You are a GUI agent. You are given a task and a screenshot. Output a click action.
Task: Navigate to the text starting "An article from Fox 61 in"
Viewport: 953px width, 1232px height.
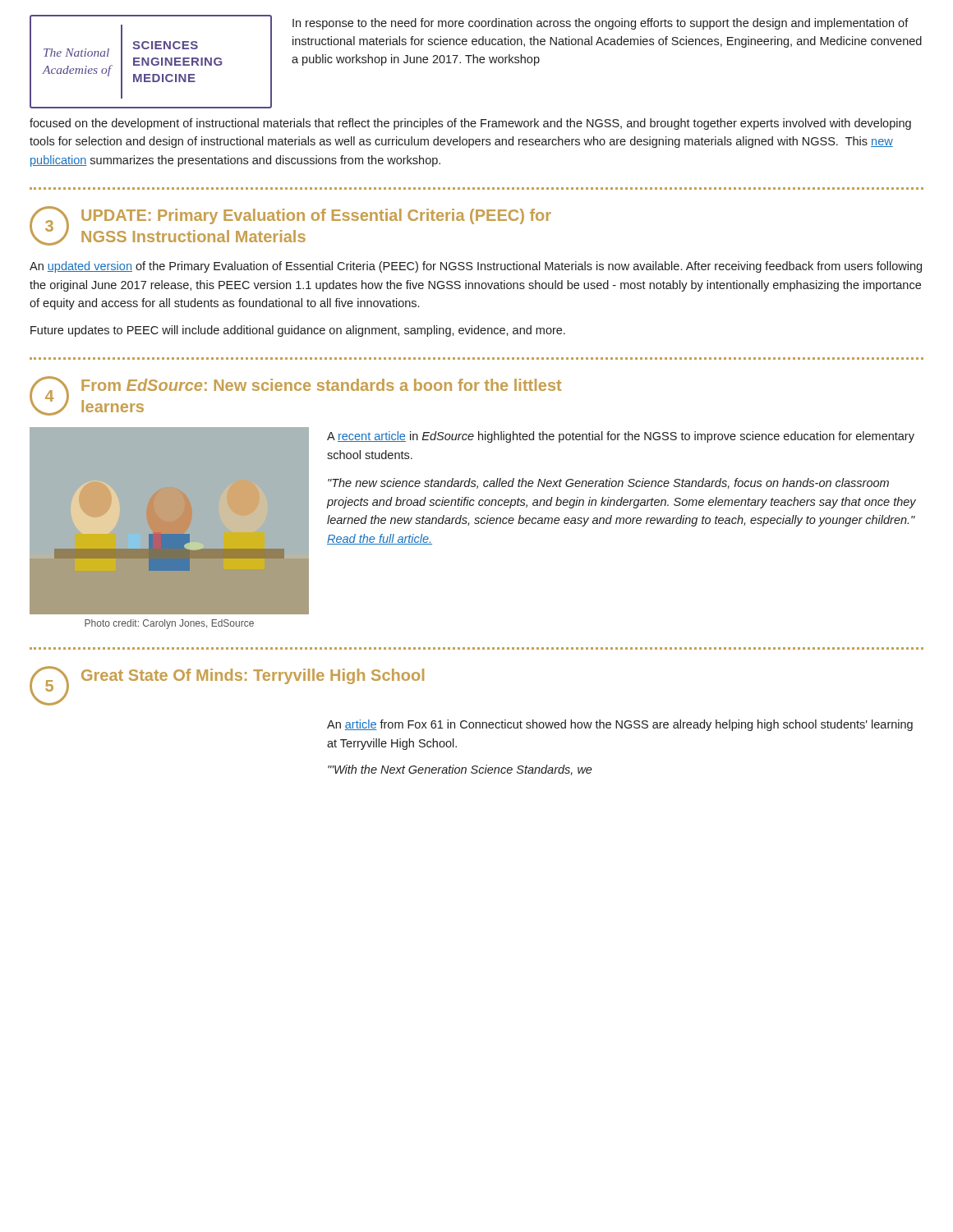(620, 734)
